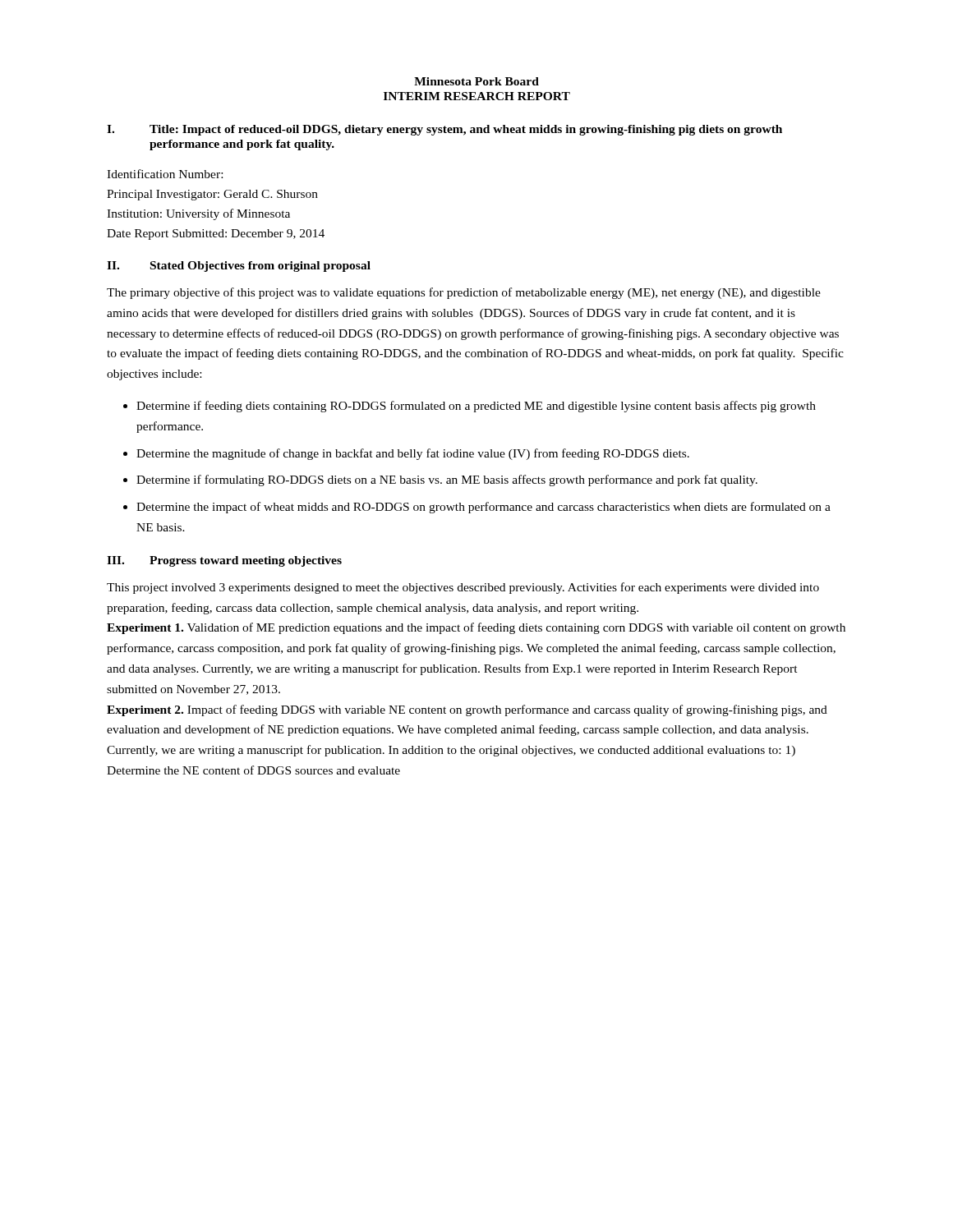The image size is (953, 1232).
Task: Find the passage starting "Identification Number: Principal Investigator: Gerald C. Shurson"
Action: click(216, 203)
